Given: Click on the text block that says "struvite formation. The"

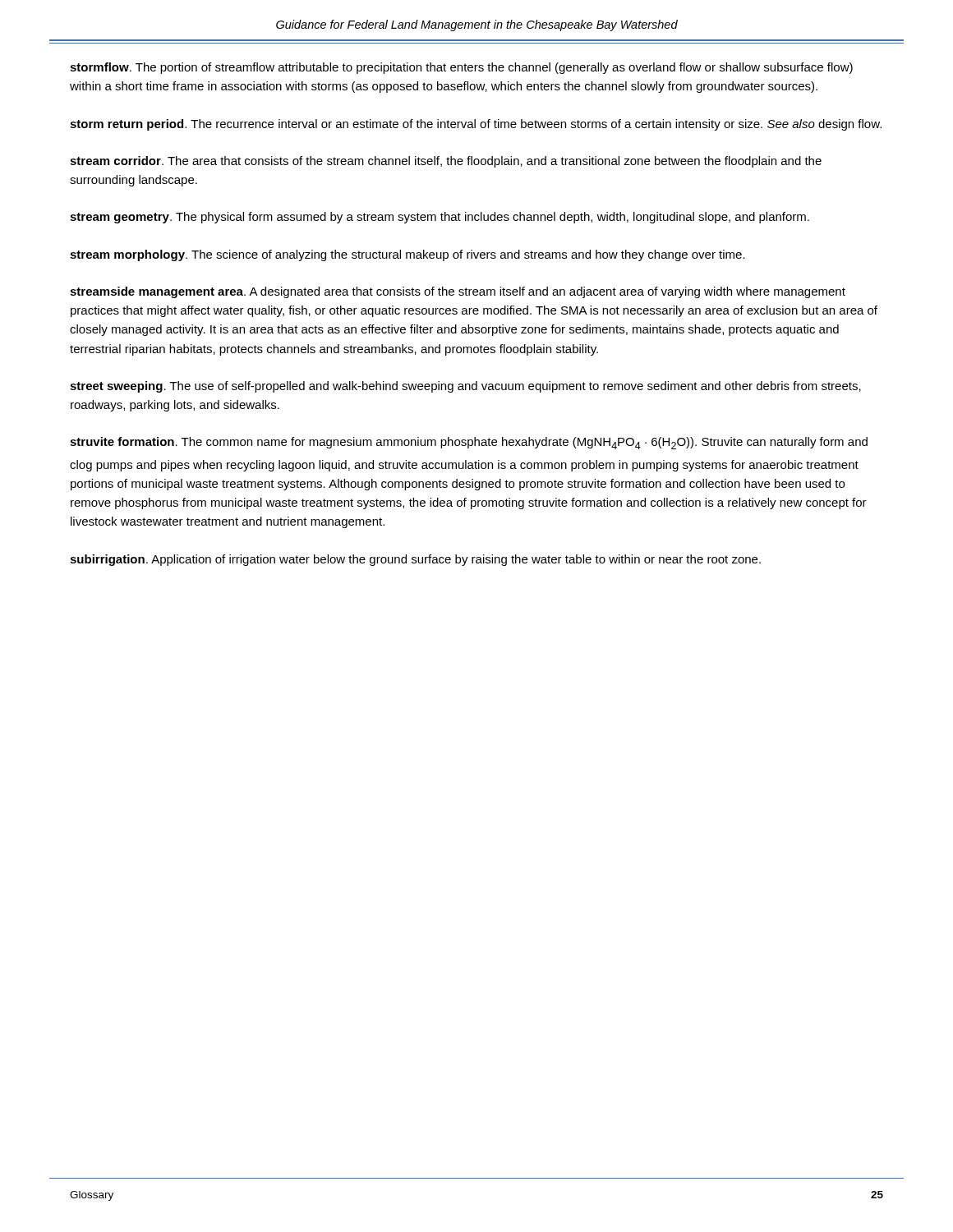Looking at the screenshot, I should point(469,482).
